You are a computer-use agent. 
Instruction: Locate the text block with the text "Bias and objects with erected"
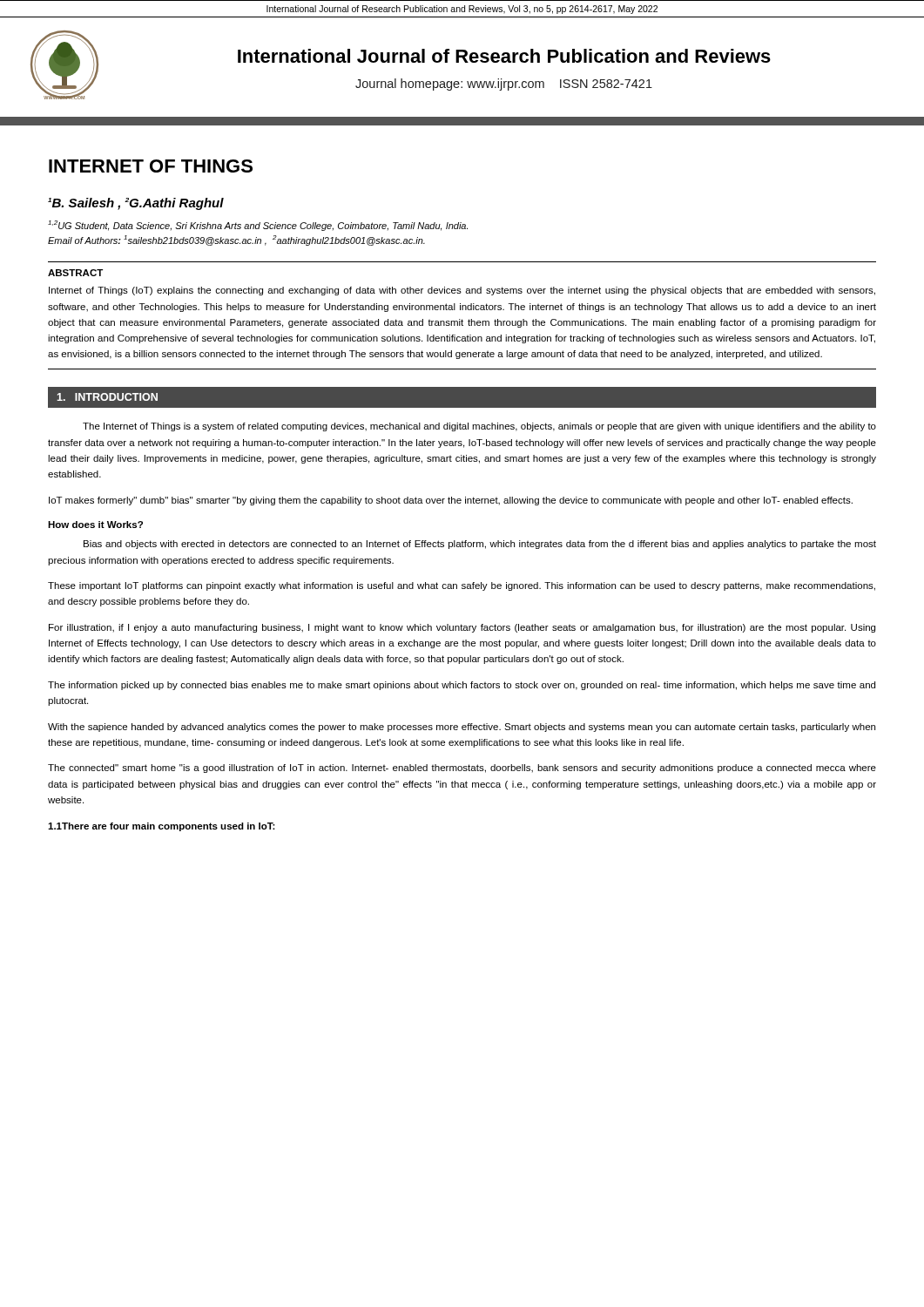coord(462,552)
